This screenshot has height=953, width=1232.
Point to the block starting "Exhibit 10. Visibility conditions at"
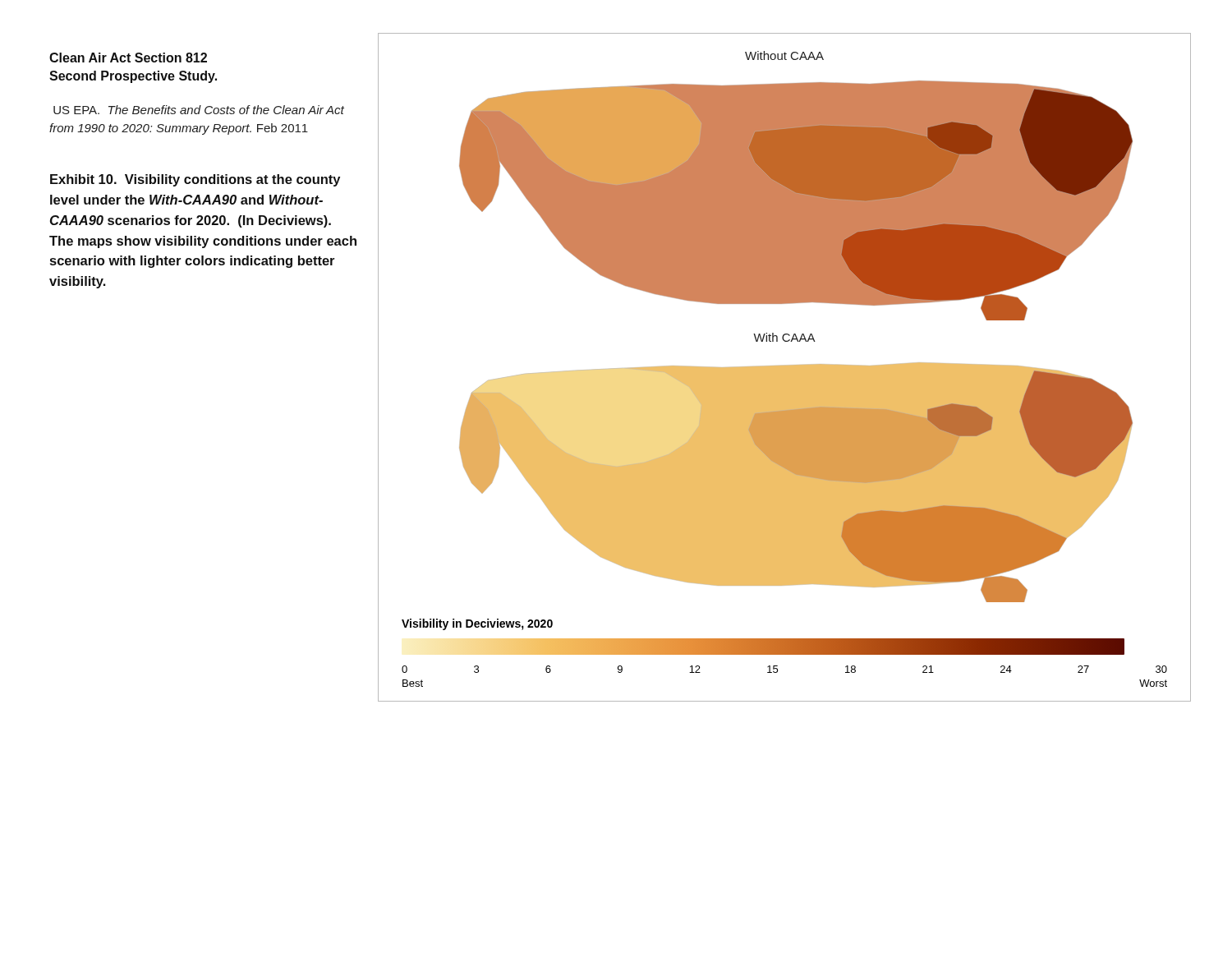tap(203, 230)
